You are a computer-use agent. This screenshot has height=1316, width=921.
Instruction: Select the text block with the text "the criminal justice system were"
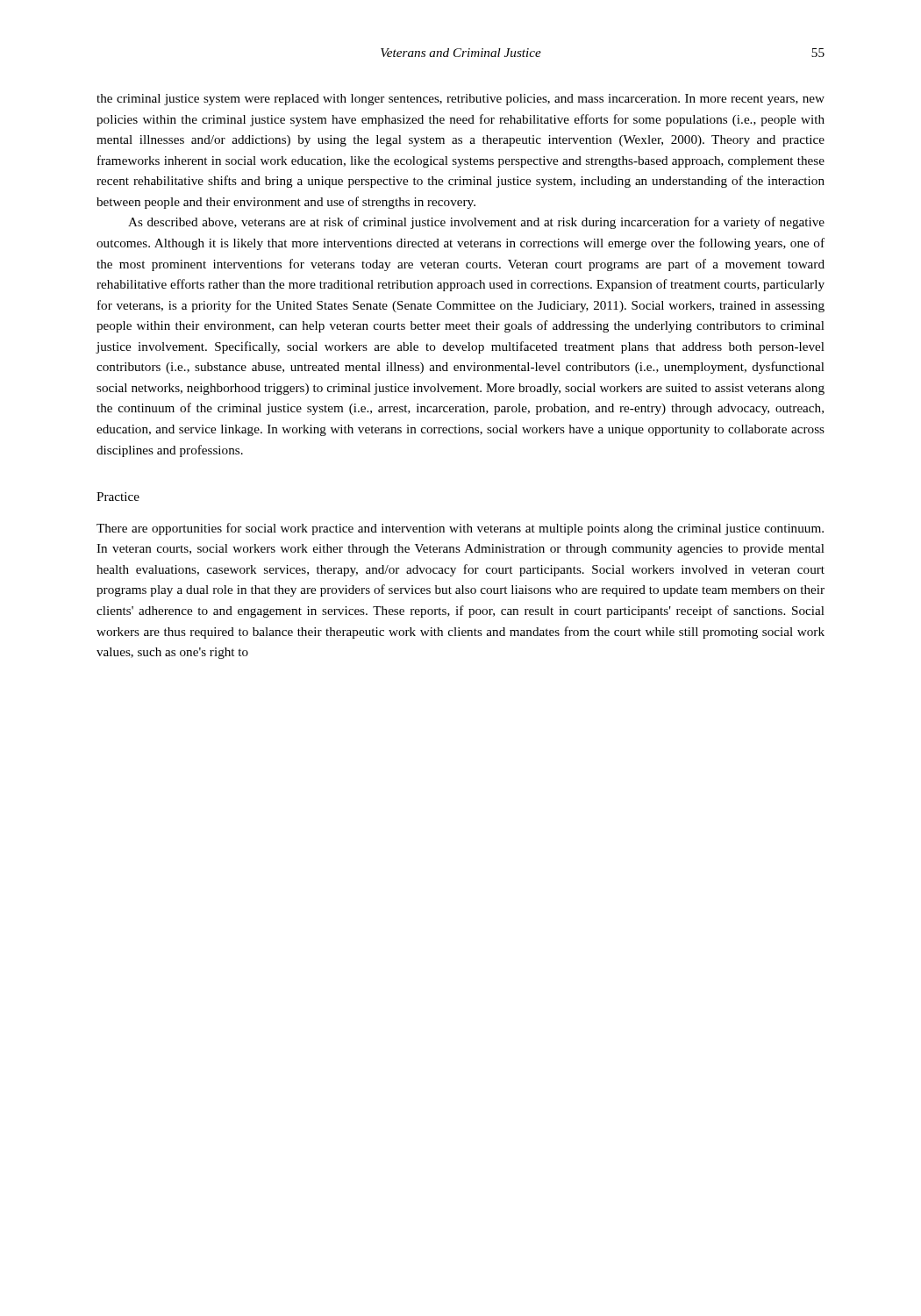point(460,149)
